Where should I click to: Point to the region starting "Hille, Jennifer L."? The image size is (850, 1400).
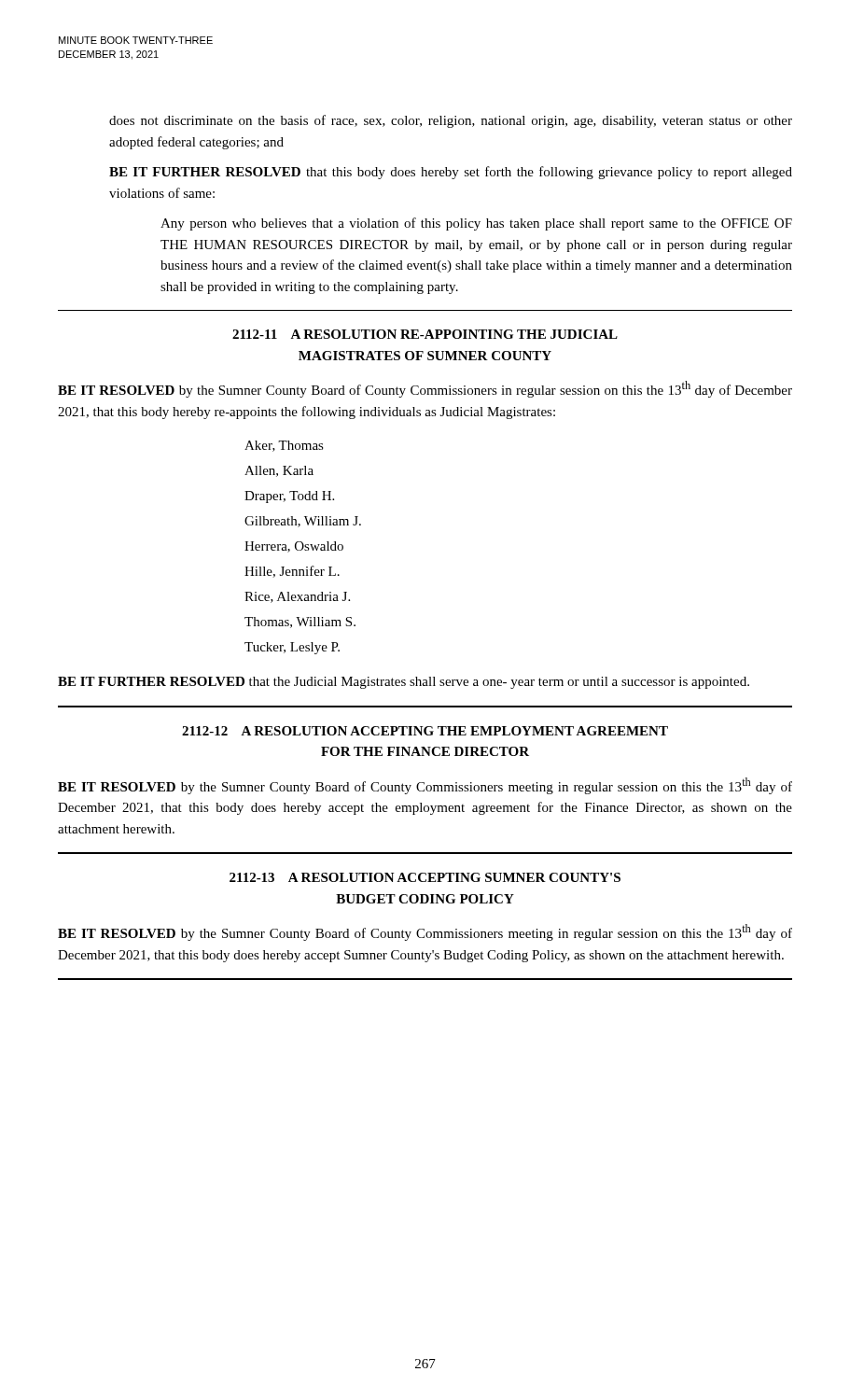[x=292, y=571]
